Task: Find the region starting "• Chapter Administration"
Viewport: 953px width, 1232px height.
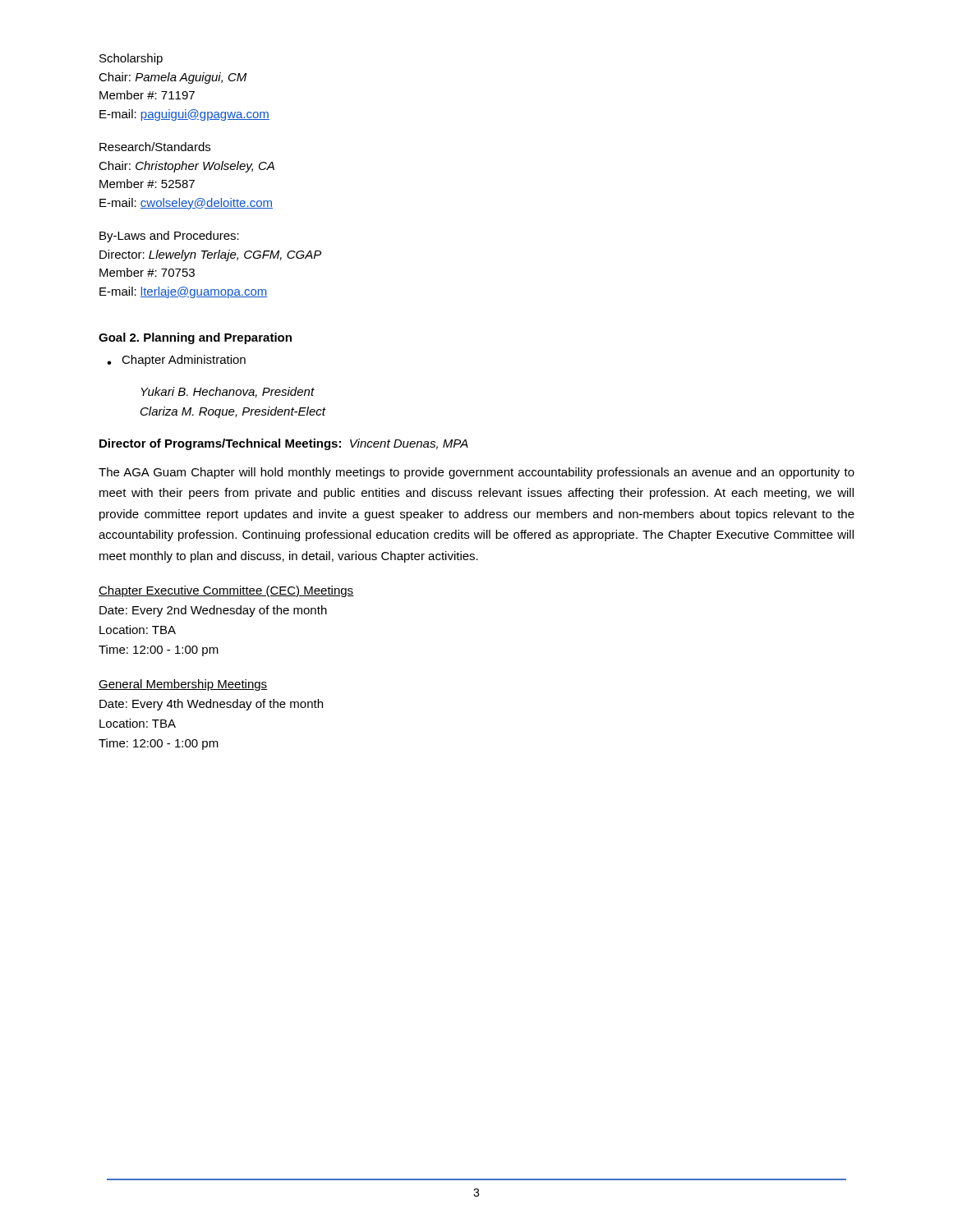Action: pyautogui.click(x=177, y=363)
